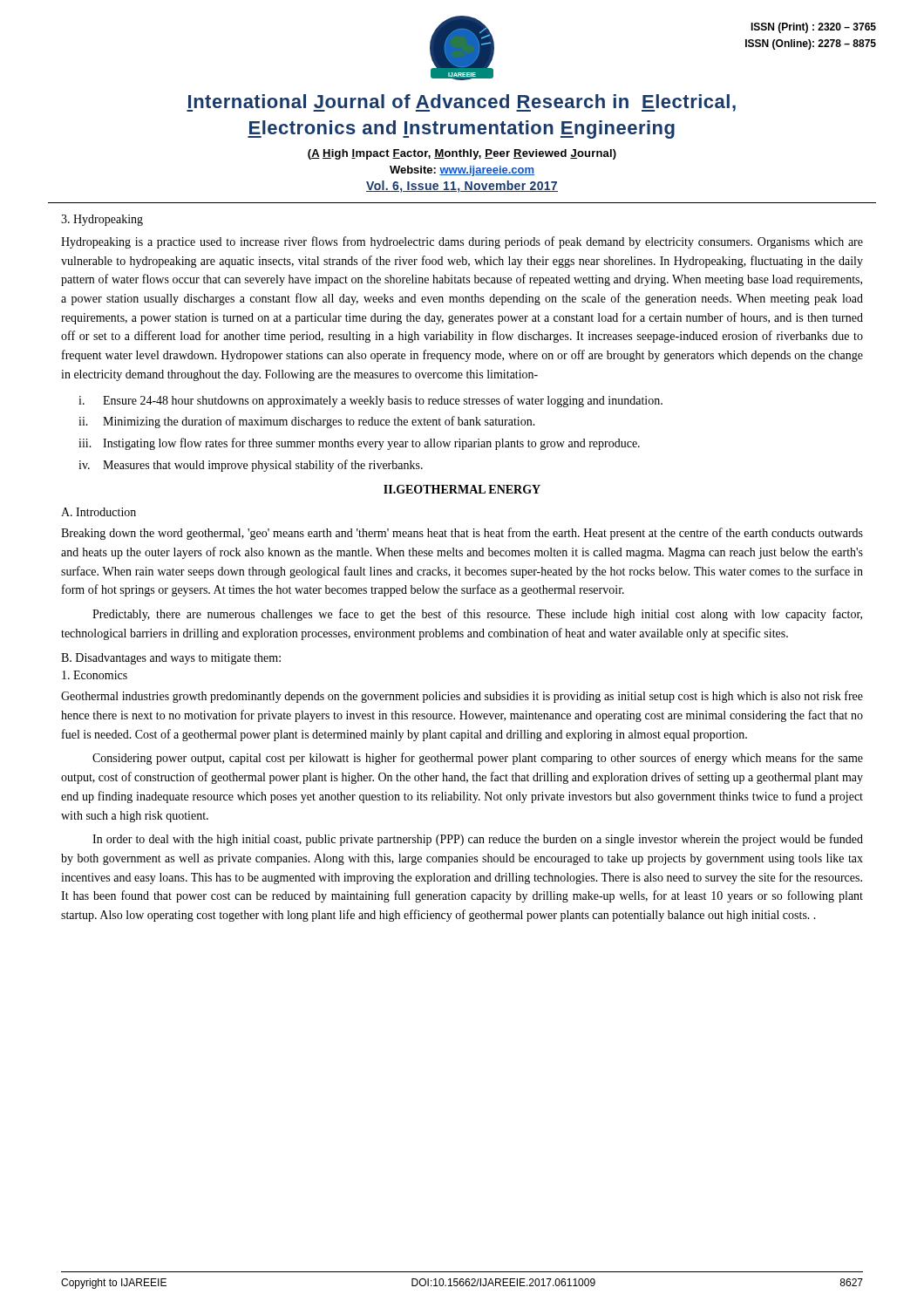
Task: Locate the list item that reads "iii. Instigating low flow rates for"
Action: (359, 444)
